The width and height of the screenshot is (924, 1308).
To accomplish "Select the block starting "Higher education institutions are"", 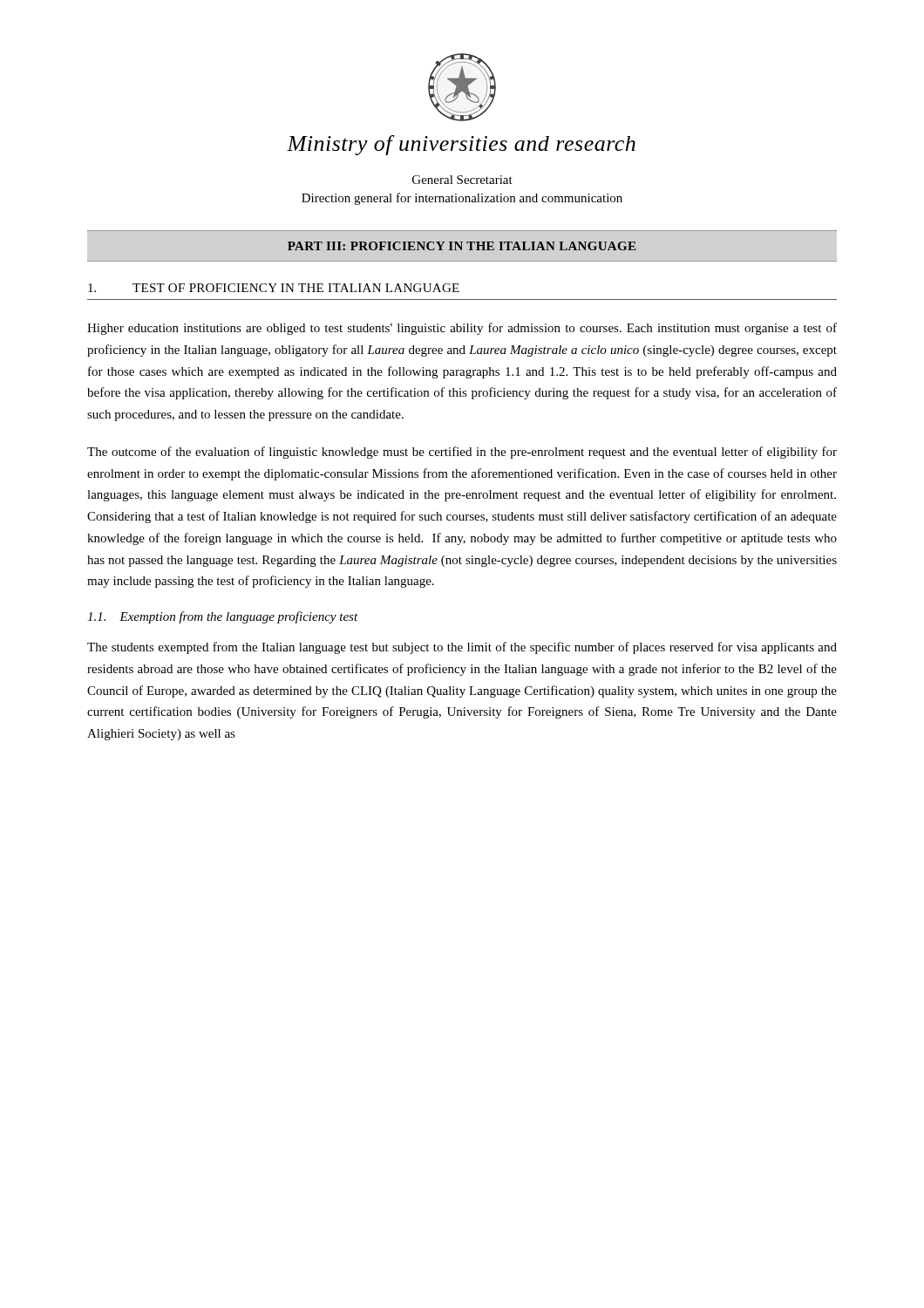I will [x=462, y=371].
